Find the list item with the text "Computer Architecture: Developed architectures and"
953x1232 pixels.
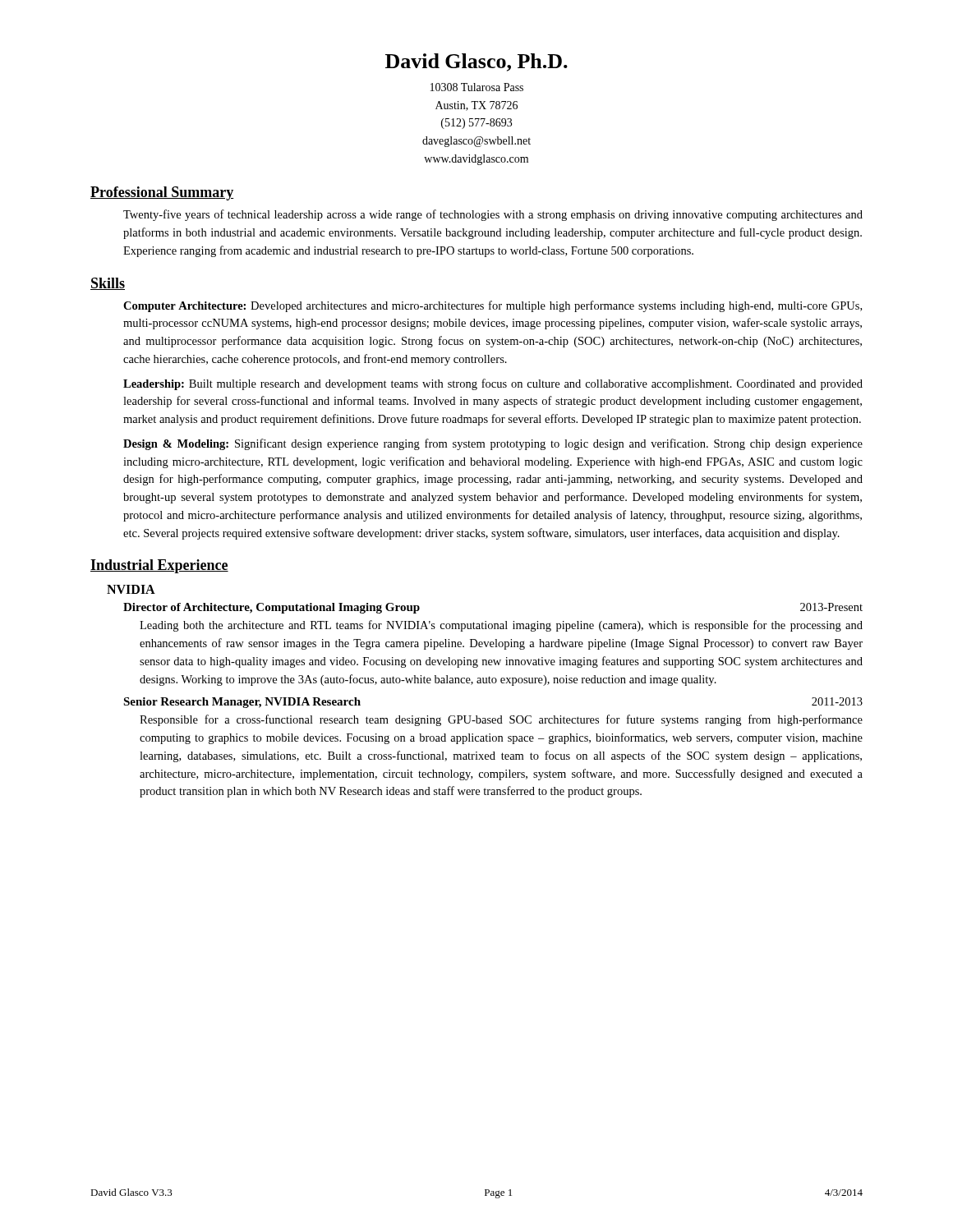493,332
